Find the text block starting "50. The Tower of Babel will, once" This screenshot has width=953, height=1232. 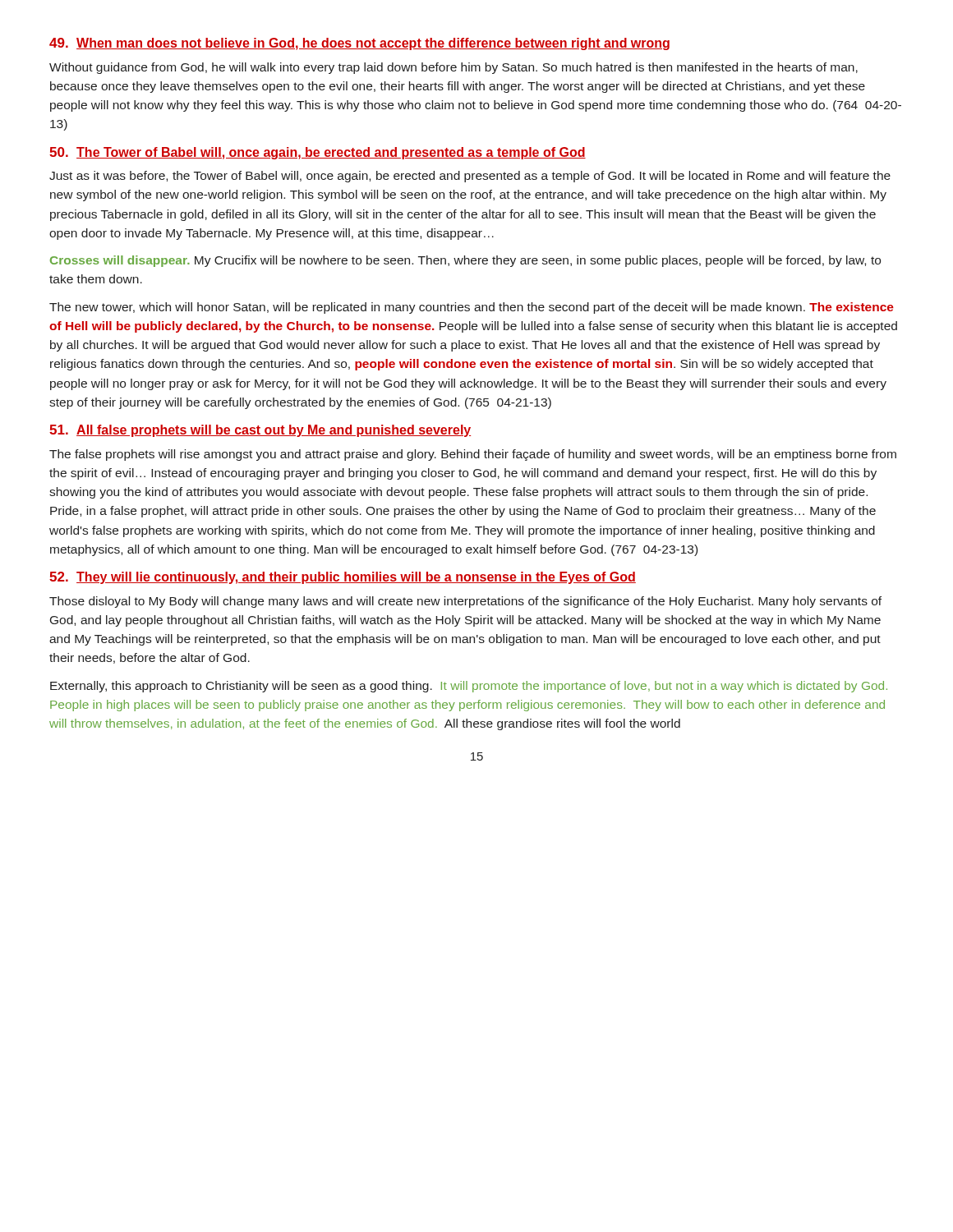(317, 152)
